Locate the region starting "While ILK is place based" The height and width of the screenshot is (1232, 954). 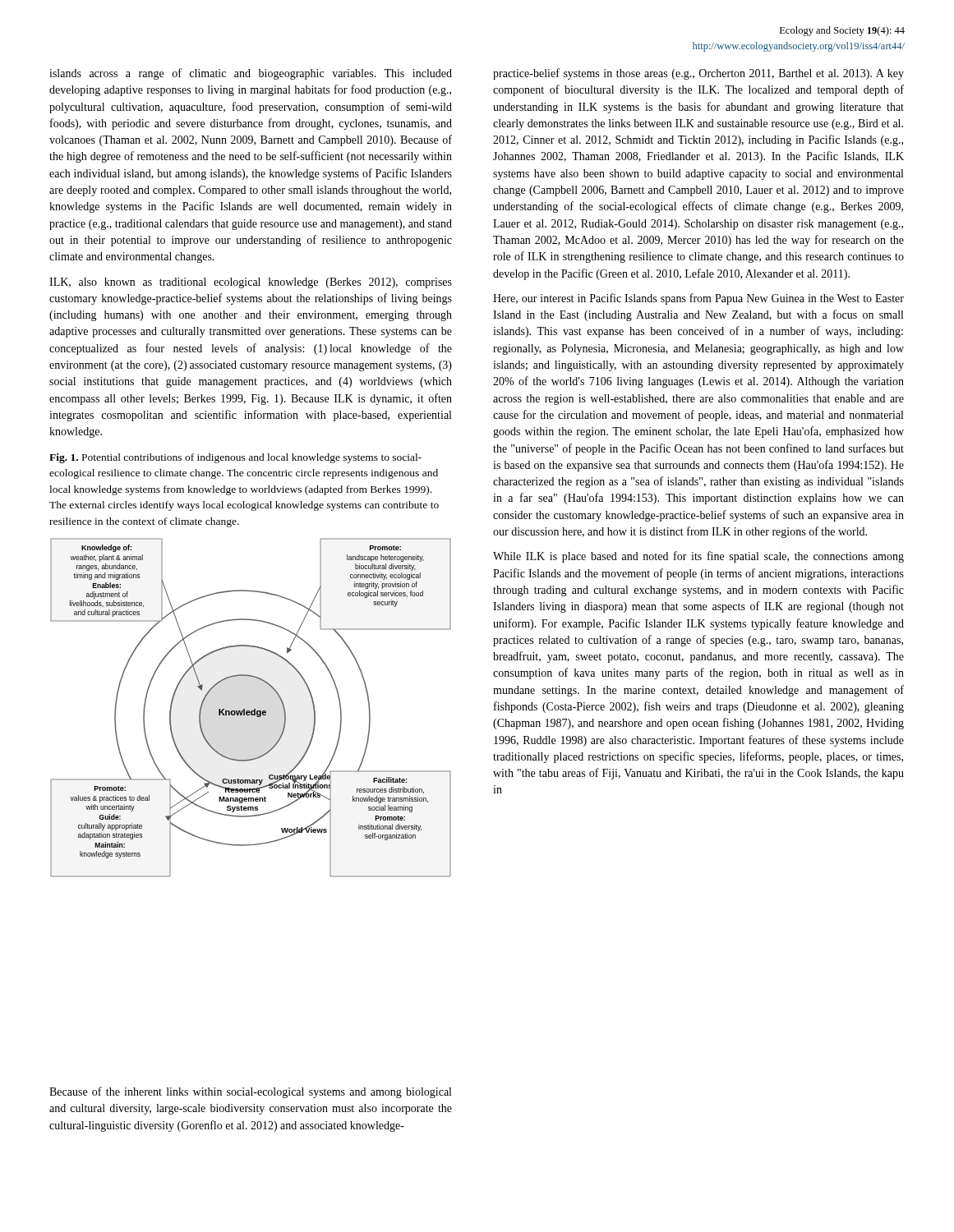click(698, 674)
